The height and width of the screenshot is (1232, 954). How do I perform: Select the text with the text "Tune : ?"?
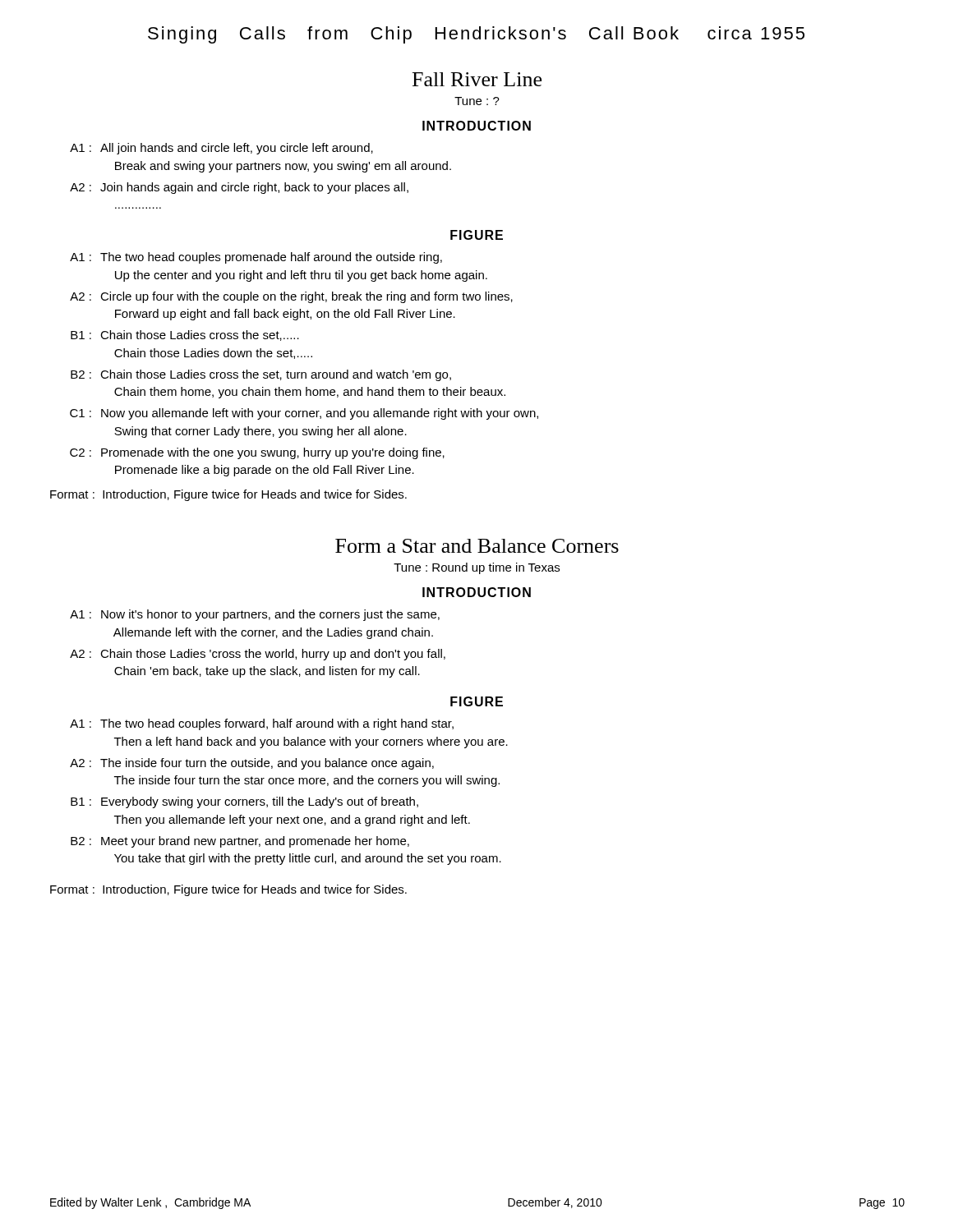pos(477,101)
